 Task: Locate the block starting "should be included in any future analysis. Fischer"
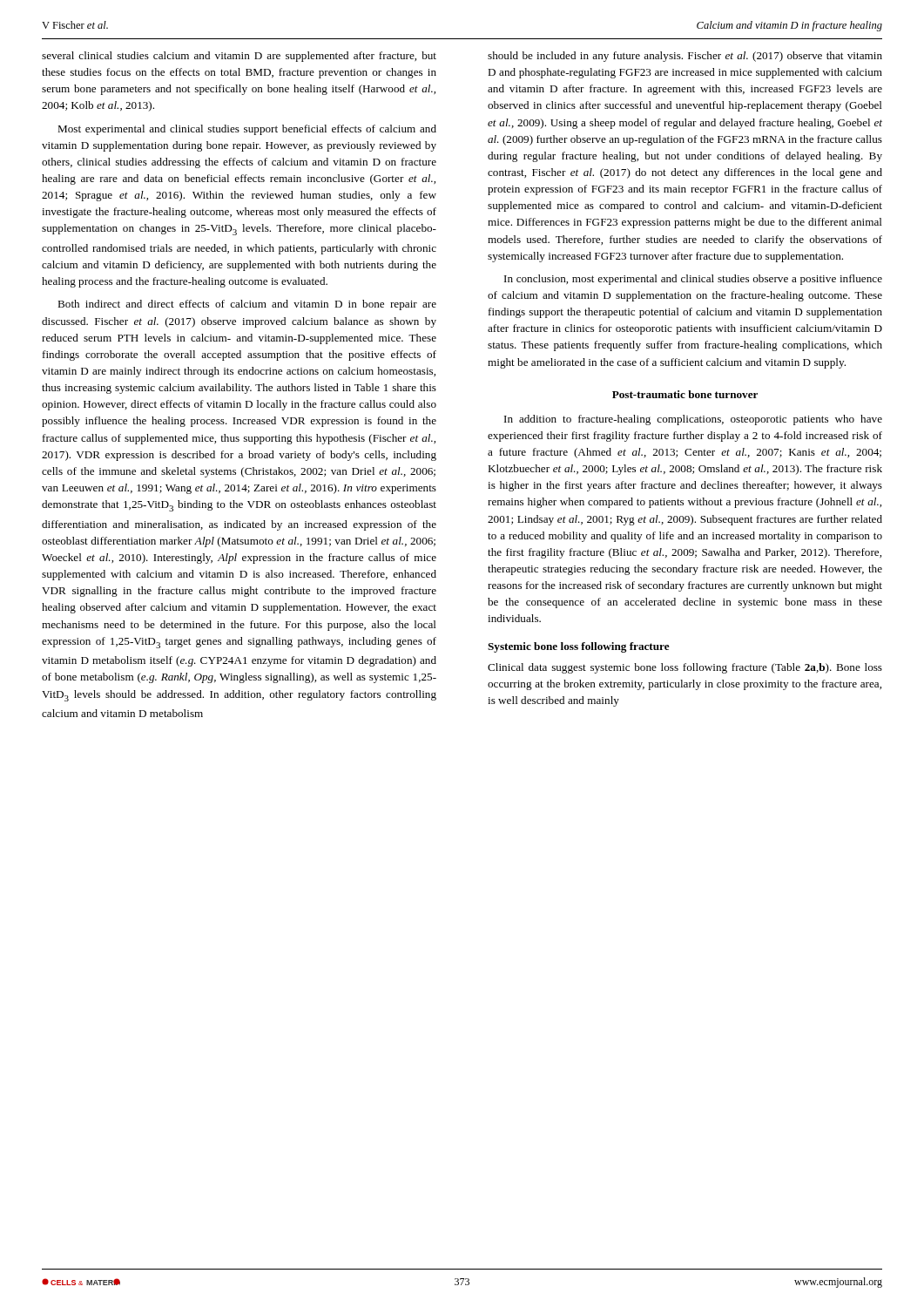pos(685,155)
